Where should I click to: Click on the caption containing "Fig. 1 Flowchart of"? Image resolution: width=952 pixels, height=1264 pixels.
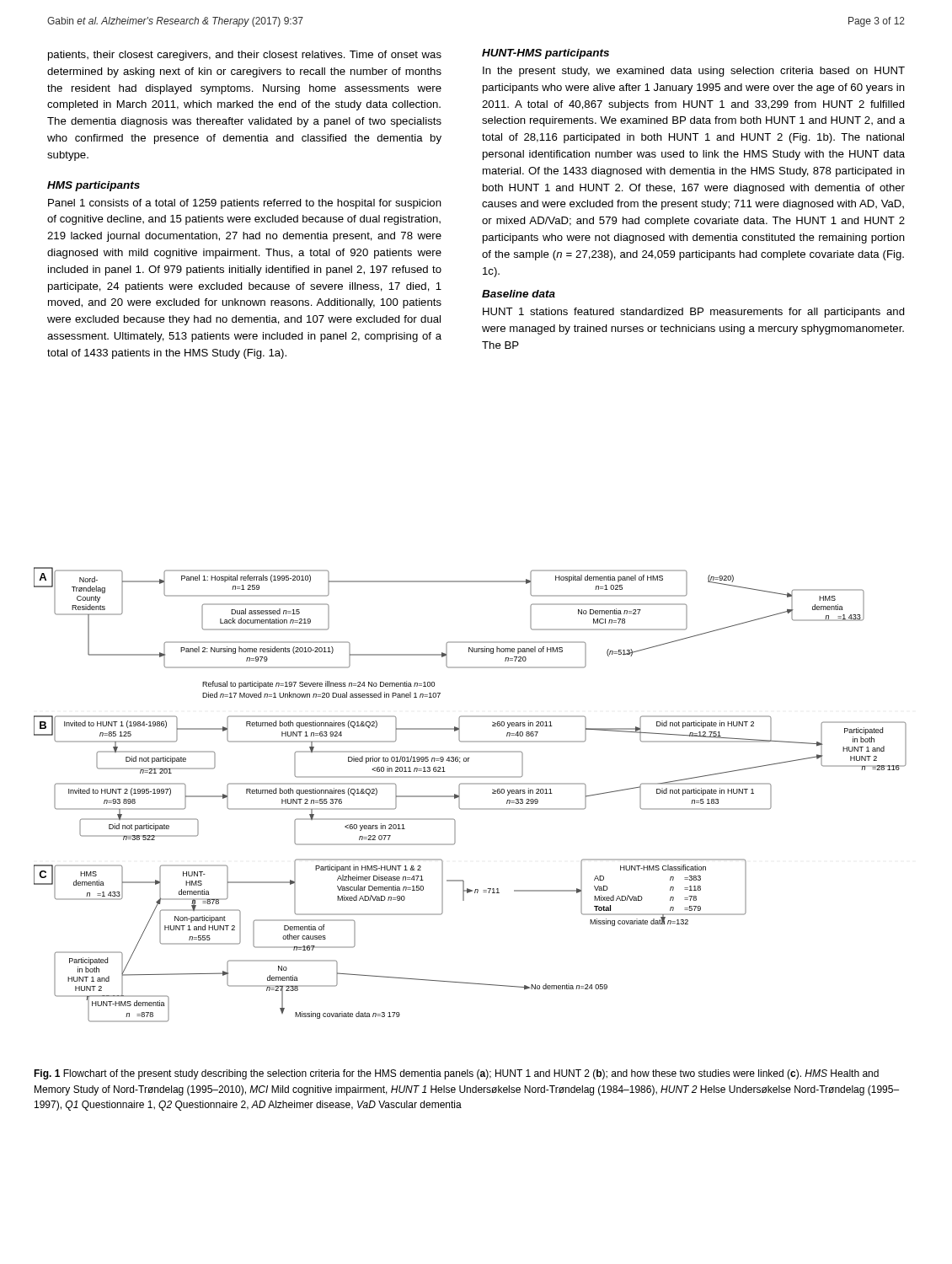tap(466, 1089)
